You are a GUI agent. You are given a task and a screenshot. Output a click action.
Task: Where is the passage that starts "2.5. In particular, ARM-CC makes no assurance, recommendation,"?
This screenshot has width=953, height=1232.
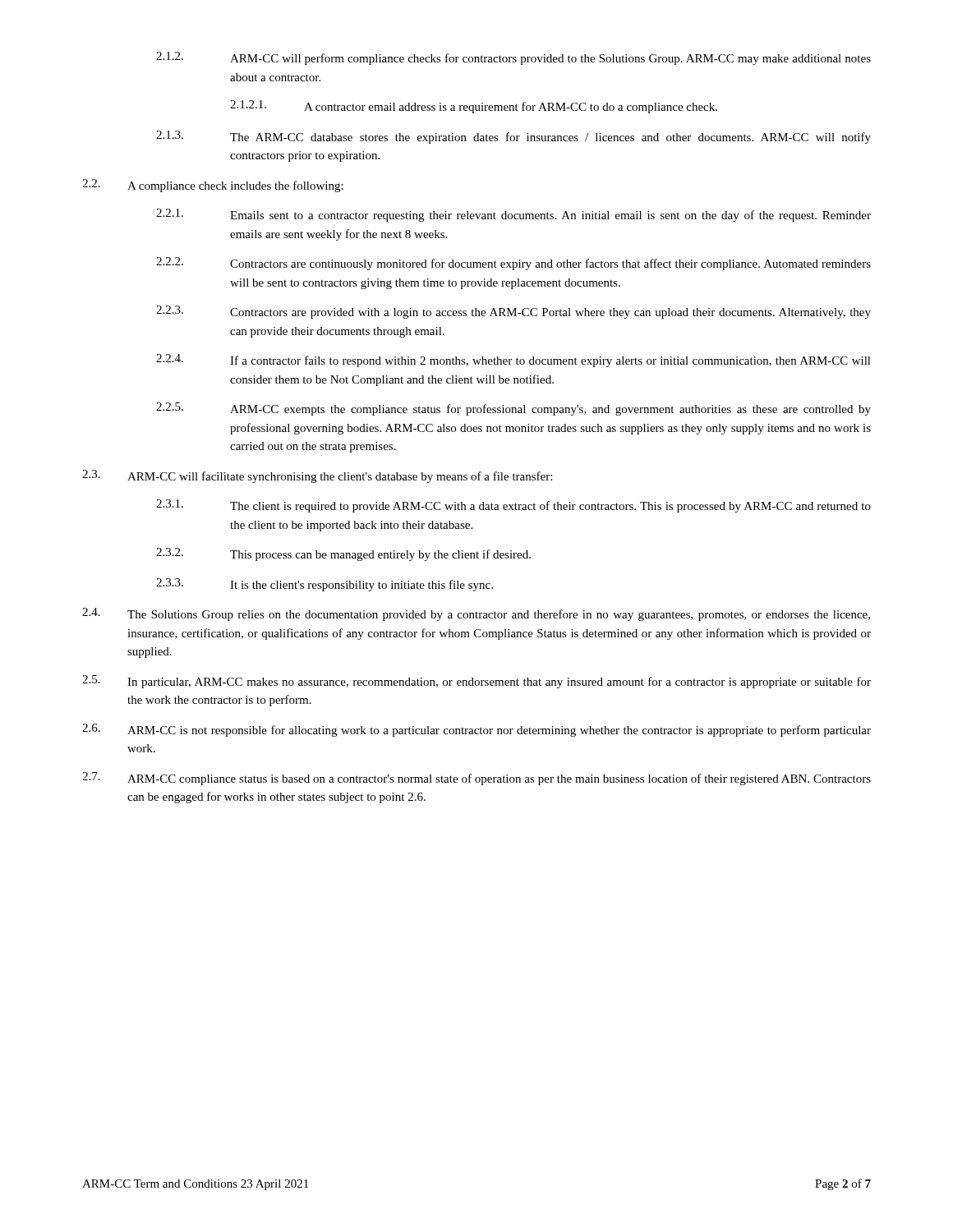[476, 691]
